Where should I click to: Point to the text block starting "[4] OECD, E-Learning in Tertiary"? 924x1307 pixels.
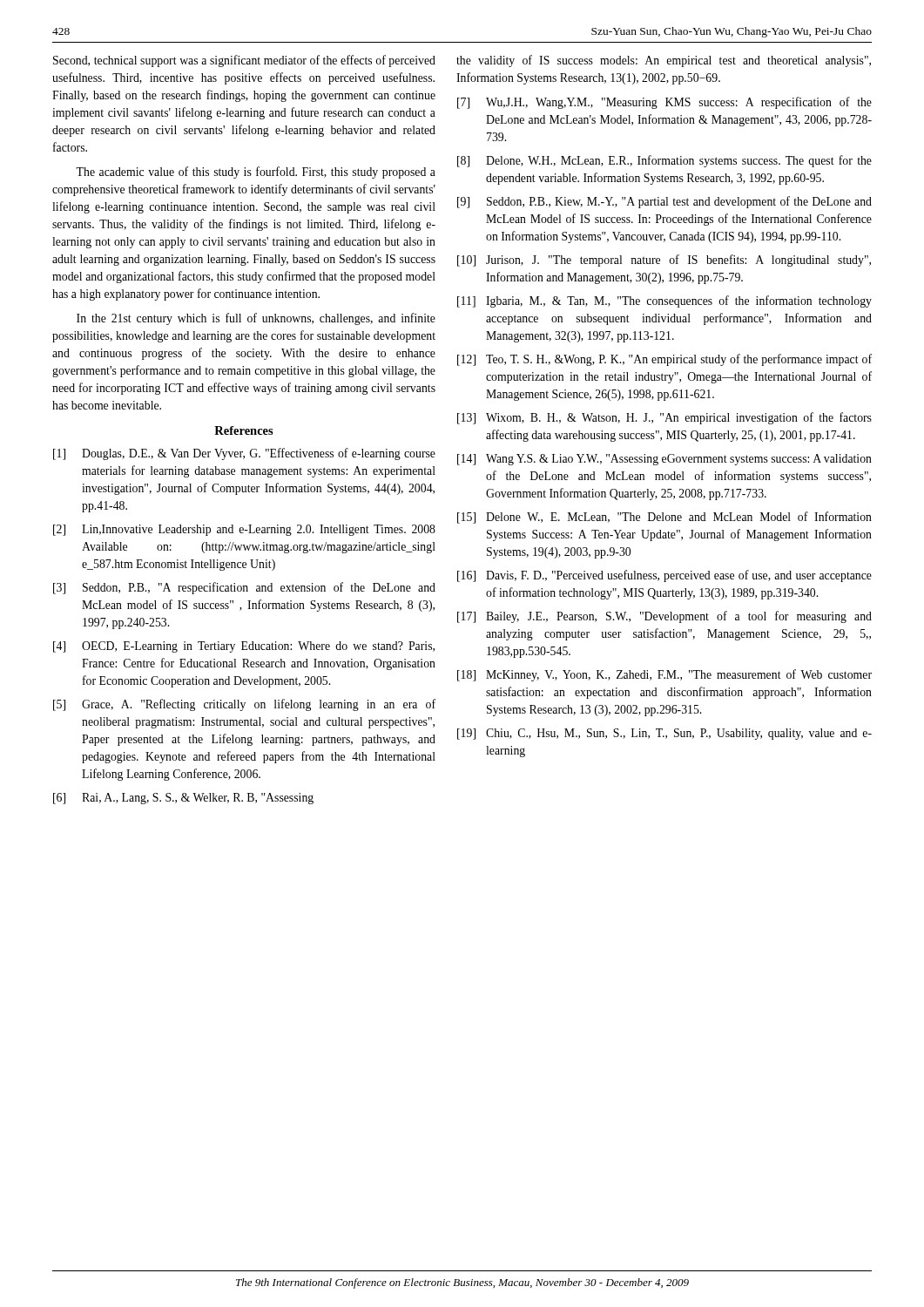click(244, 664)
